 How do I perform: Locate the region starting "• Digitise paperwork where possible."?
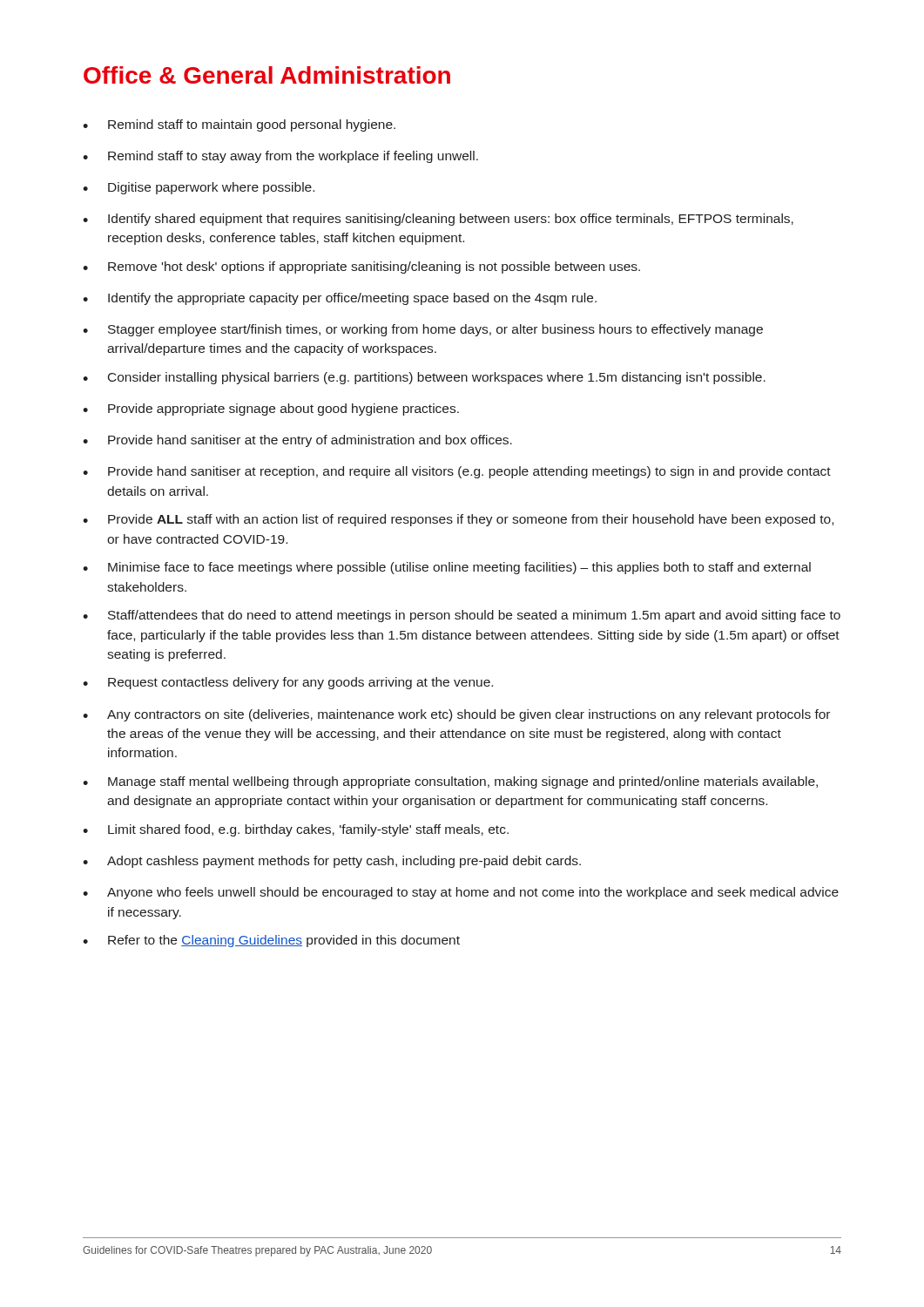(199, 188)
